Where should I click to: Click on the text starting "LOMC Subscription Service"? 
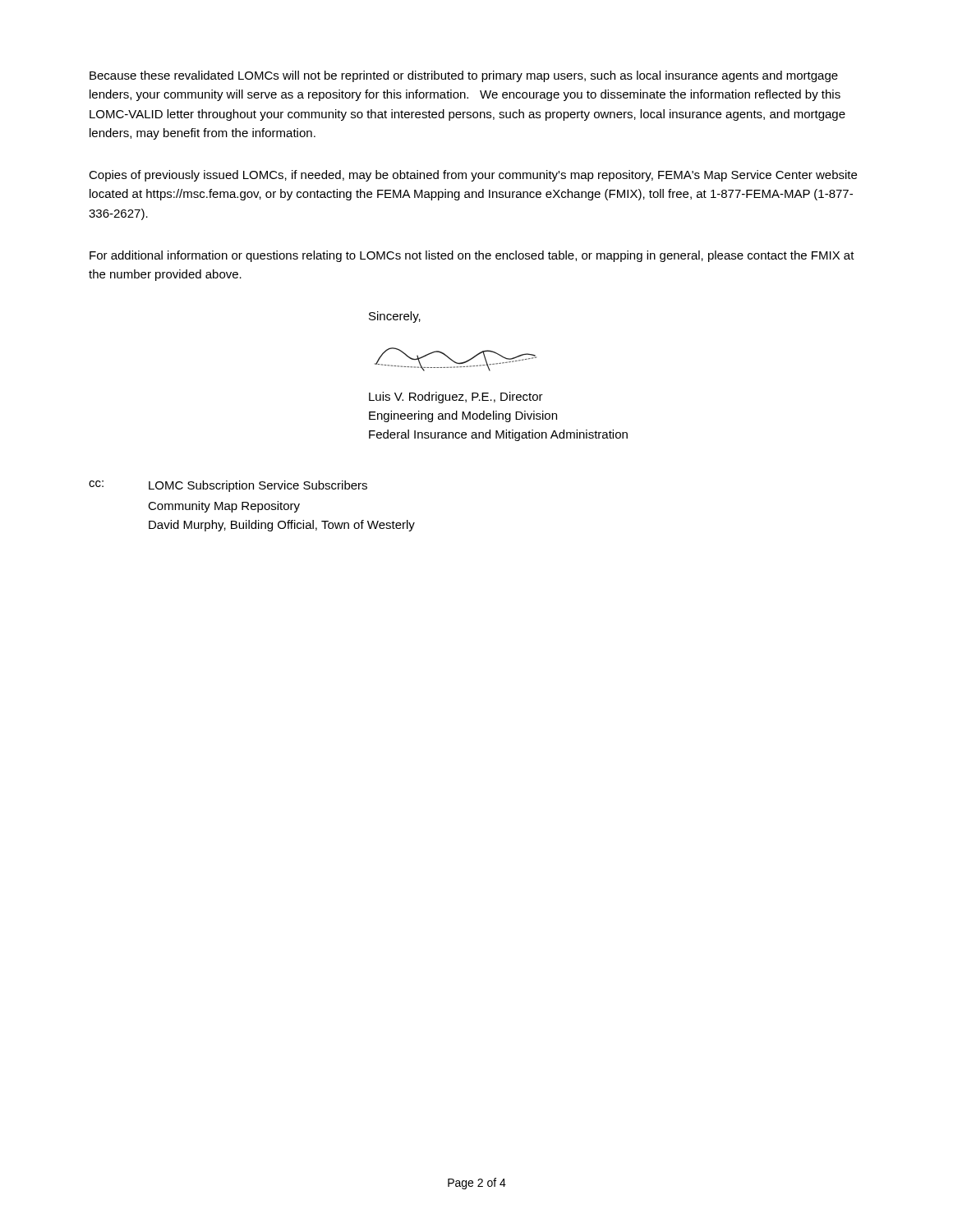(258, 485)
